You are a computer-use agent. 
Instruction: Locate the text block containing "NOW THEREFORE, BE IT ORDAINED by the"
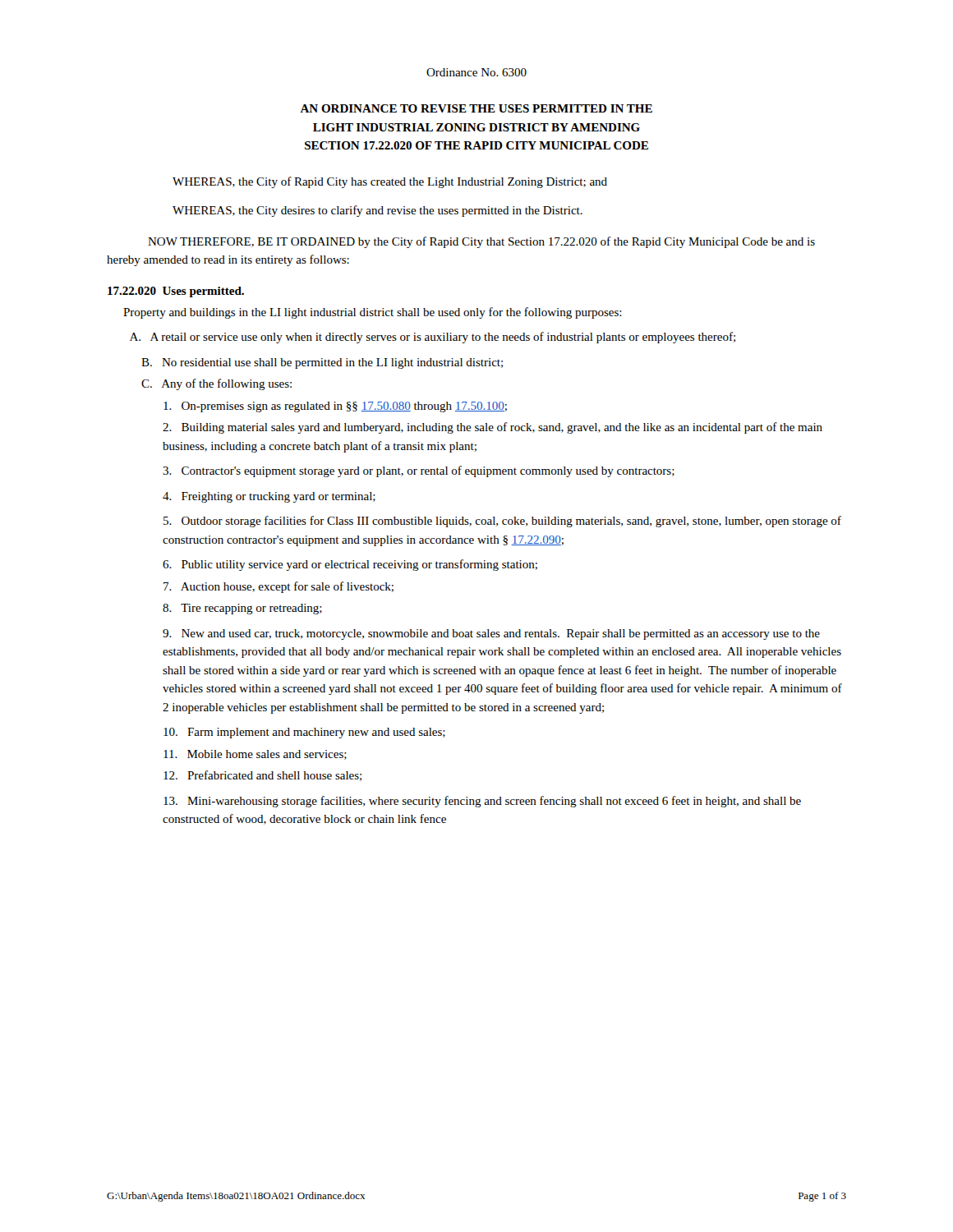point(461,250)
